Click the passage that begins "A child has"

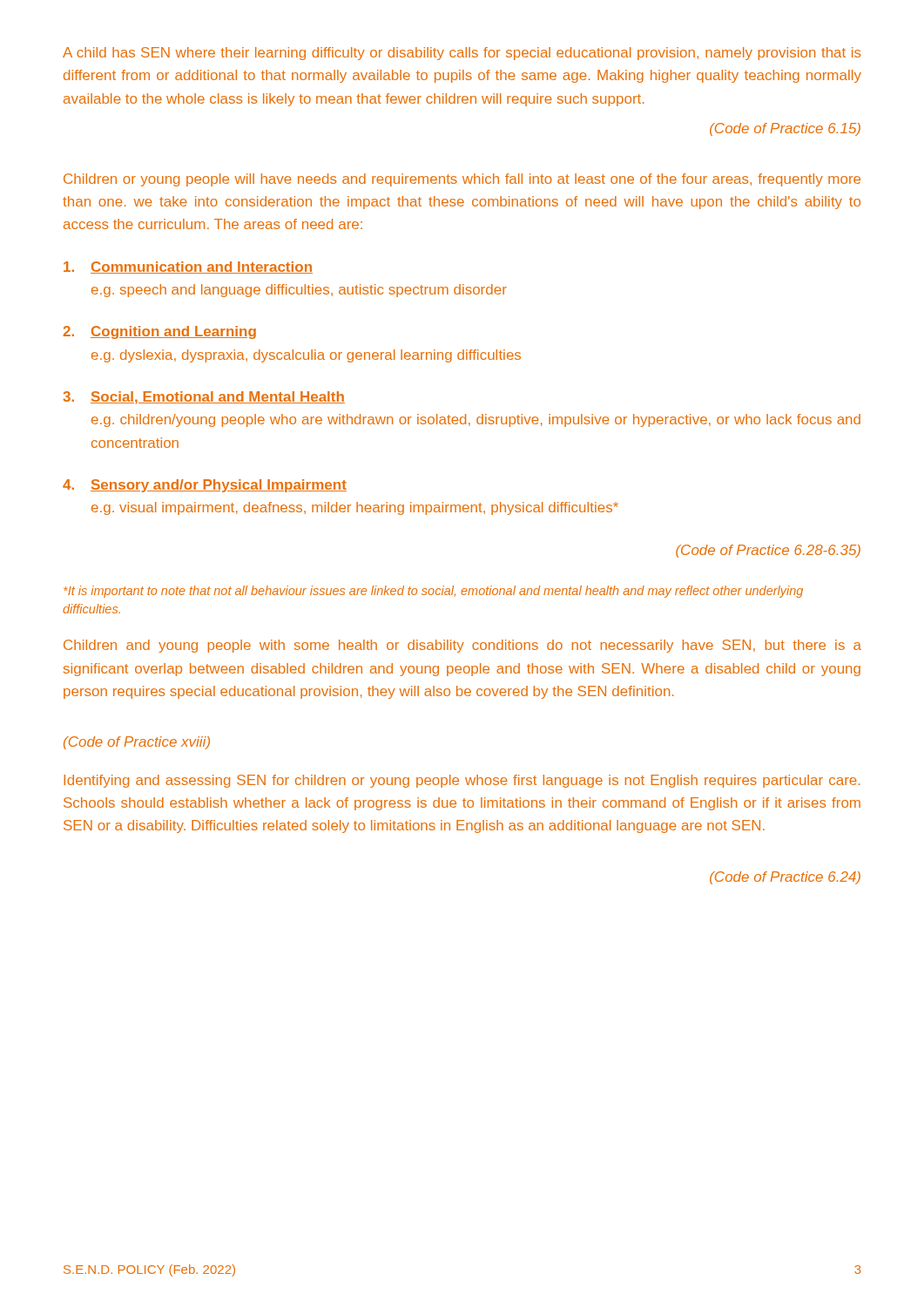(x=462, y=76)
